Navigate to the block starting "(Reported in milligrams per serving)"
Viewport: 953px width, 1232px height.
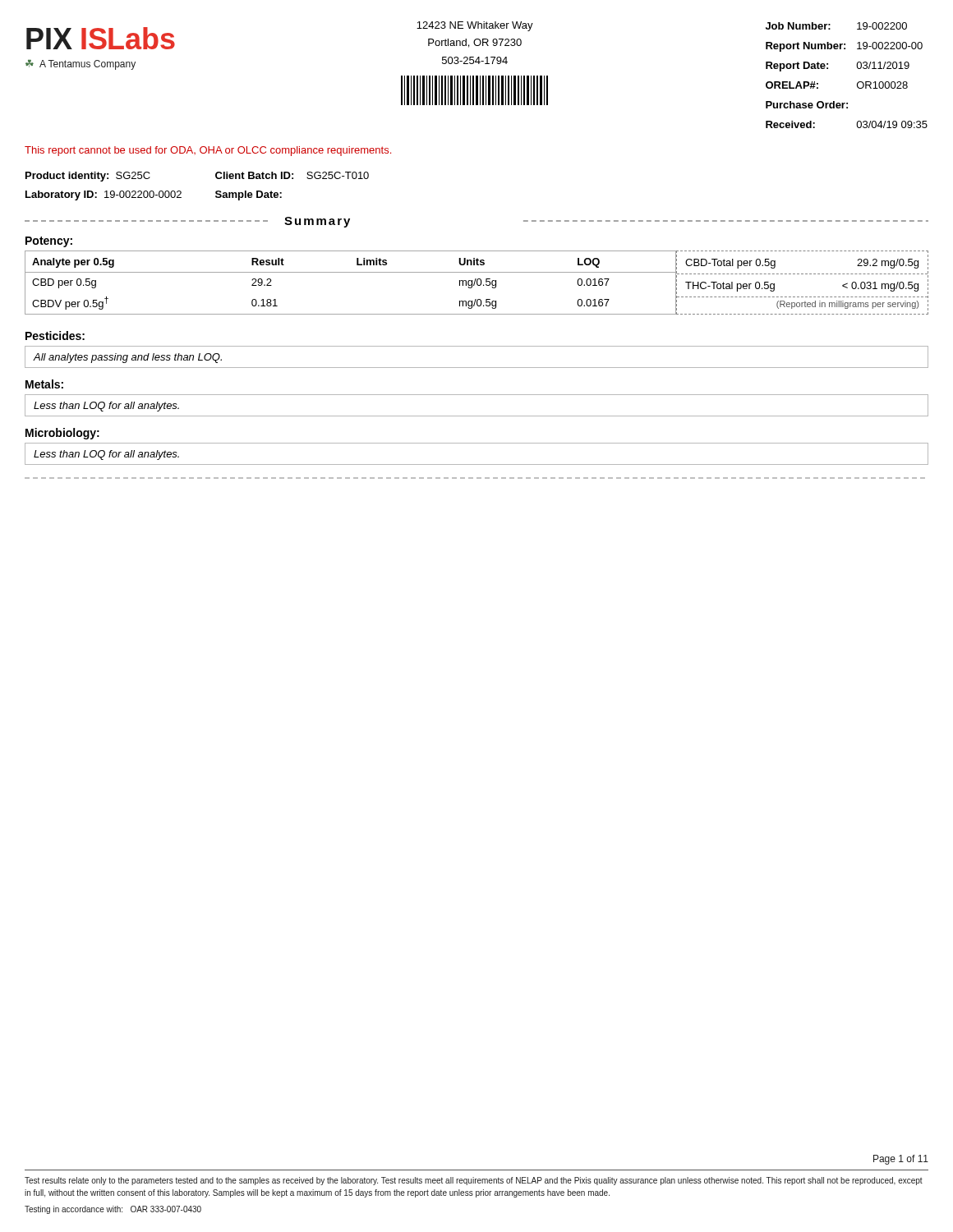[848, 304]
